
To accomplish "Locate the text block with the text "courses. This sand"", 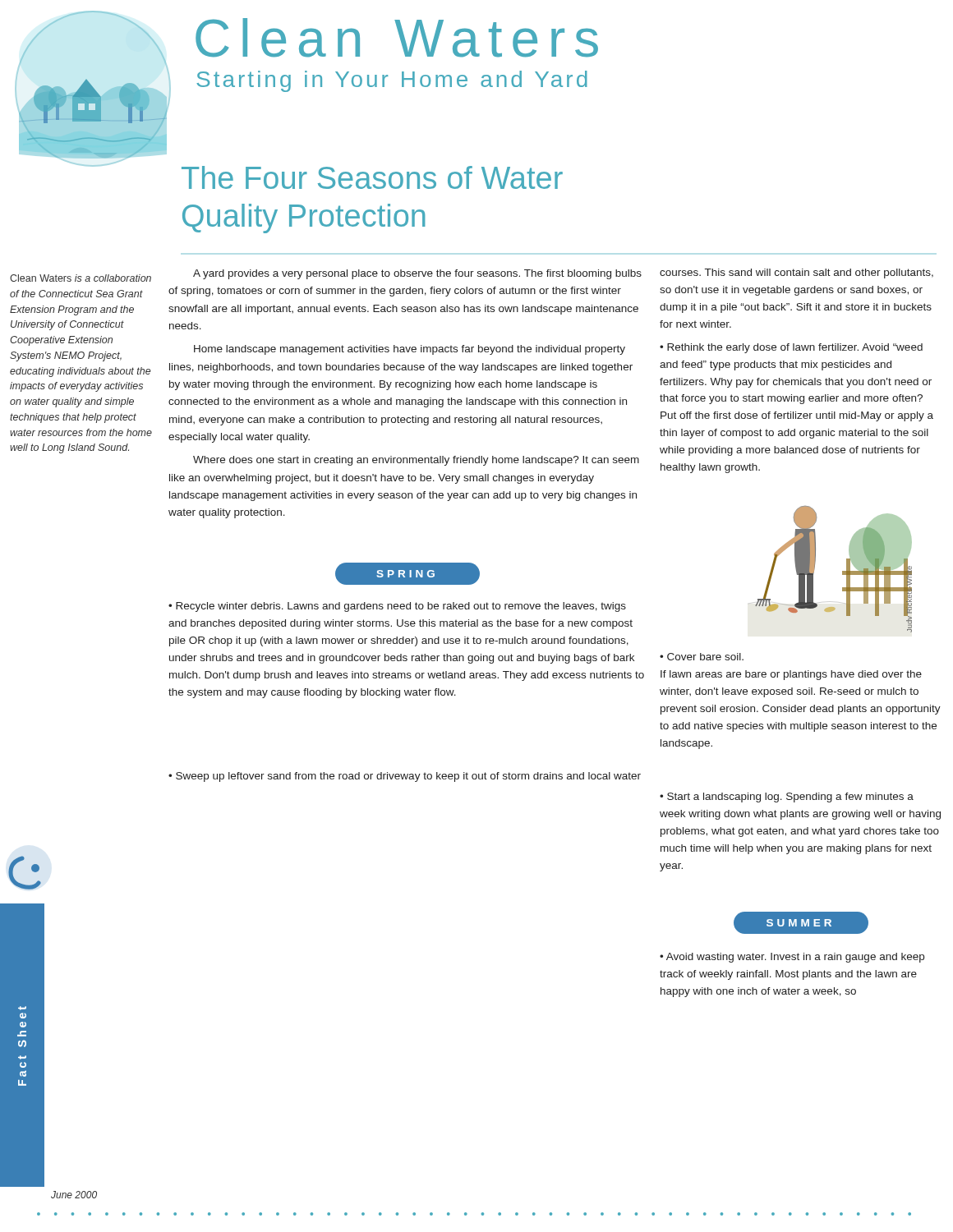I will coord(801,370).
